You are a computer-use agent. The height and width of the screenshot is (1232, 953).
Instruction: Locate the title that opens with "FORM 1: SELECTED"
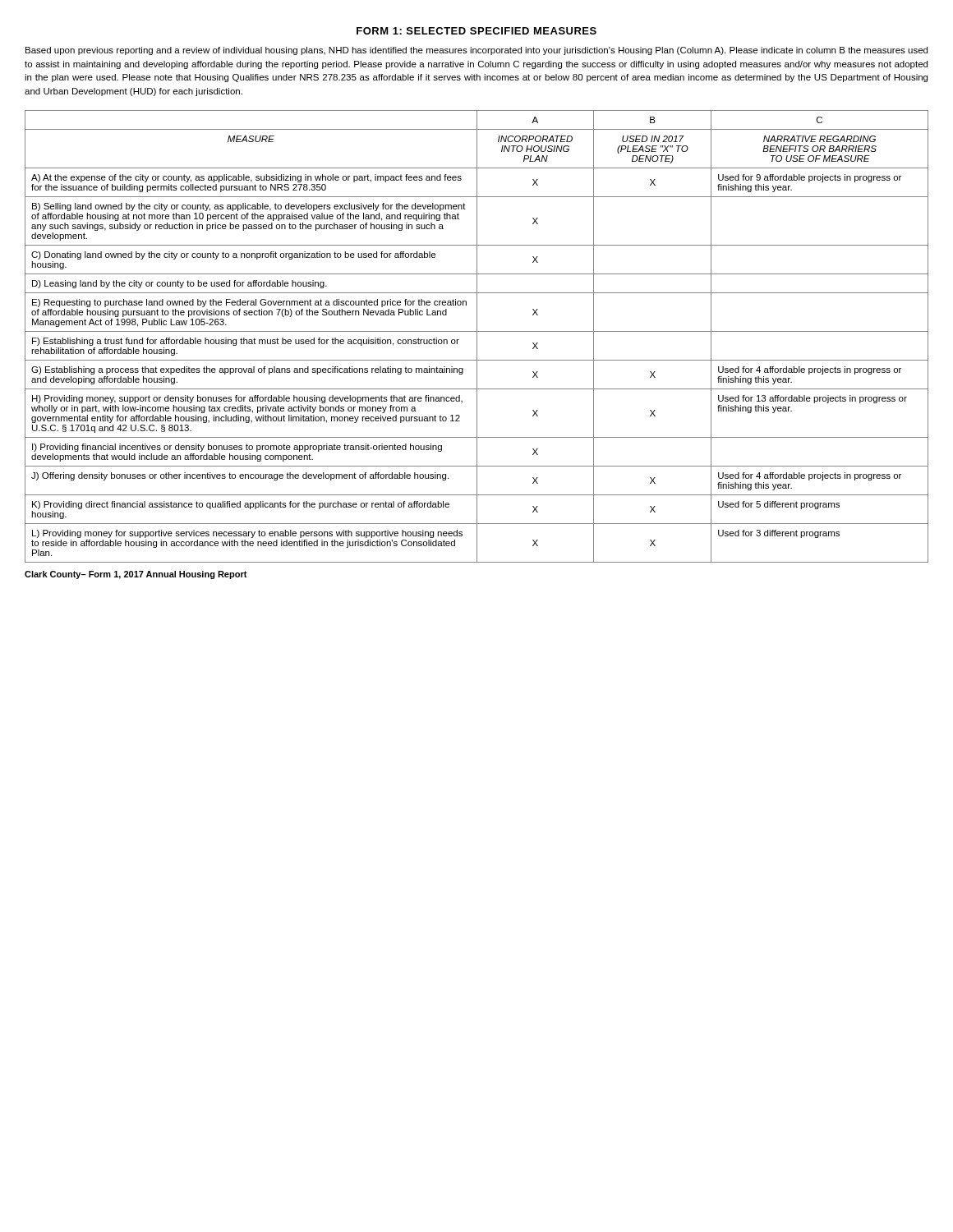click(476, 31)
